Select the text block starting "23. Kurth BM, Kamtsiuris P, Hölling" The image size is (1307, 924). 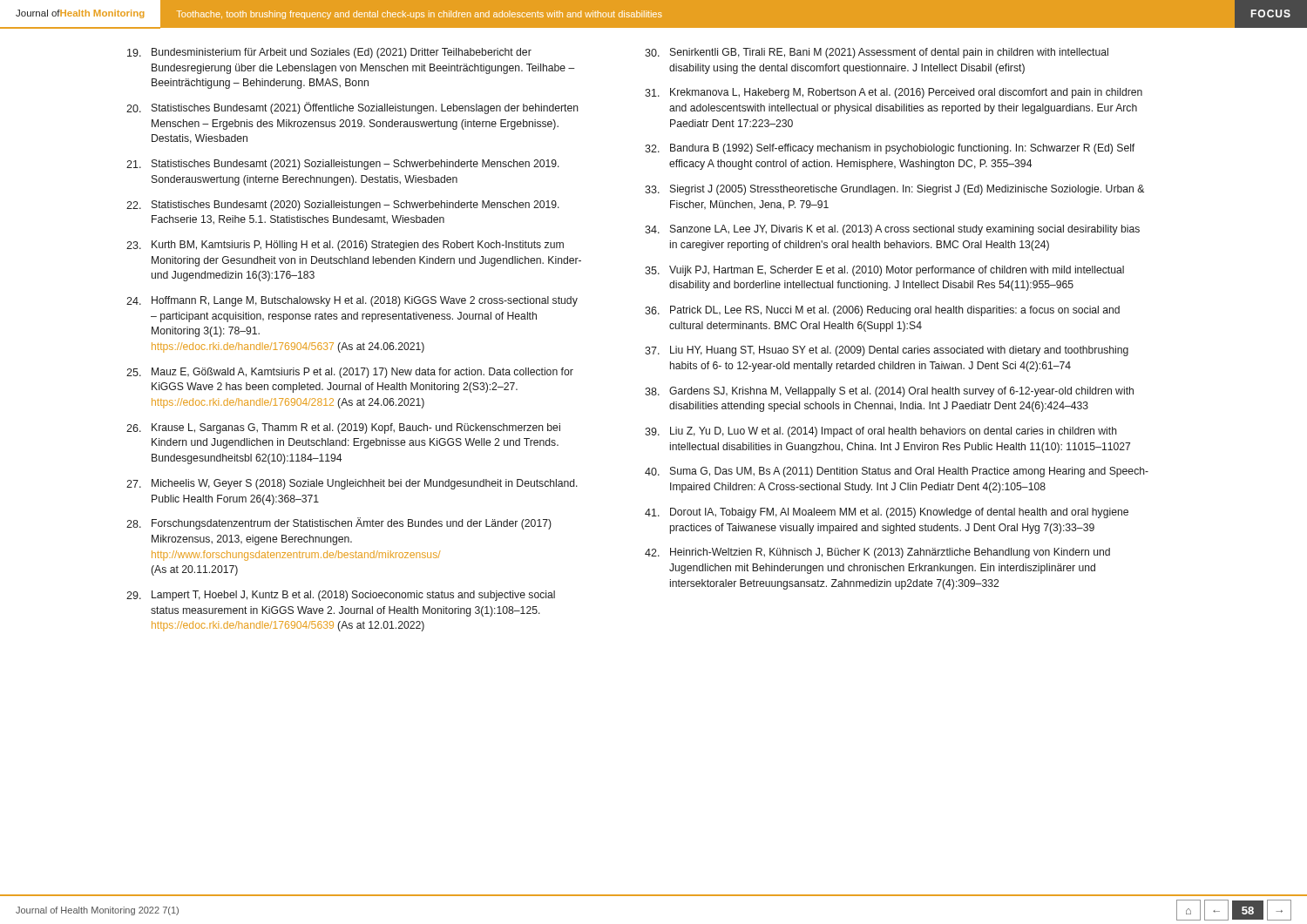coord(355,261)
